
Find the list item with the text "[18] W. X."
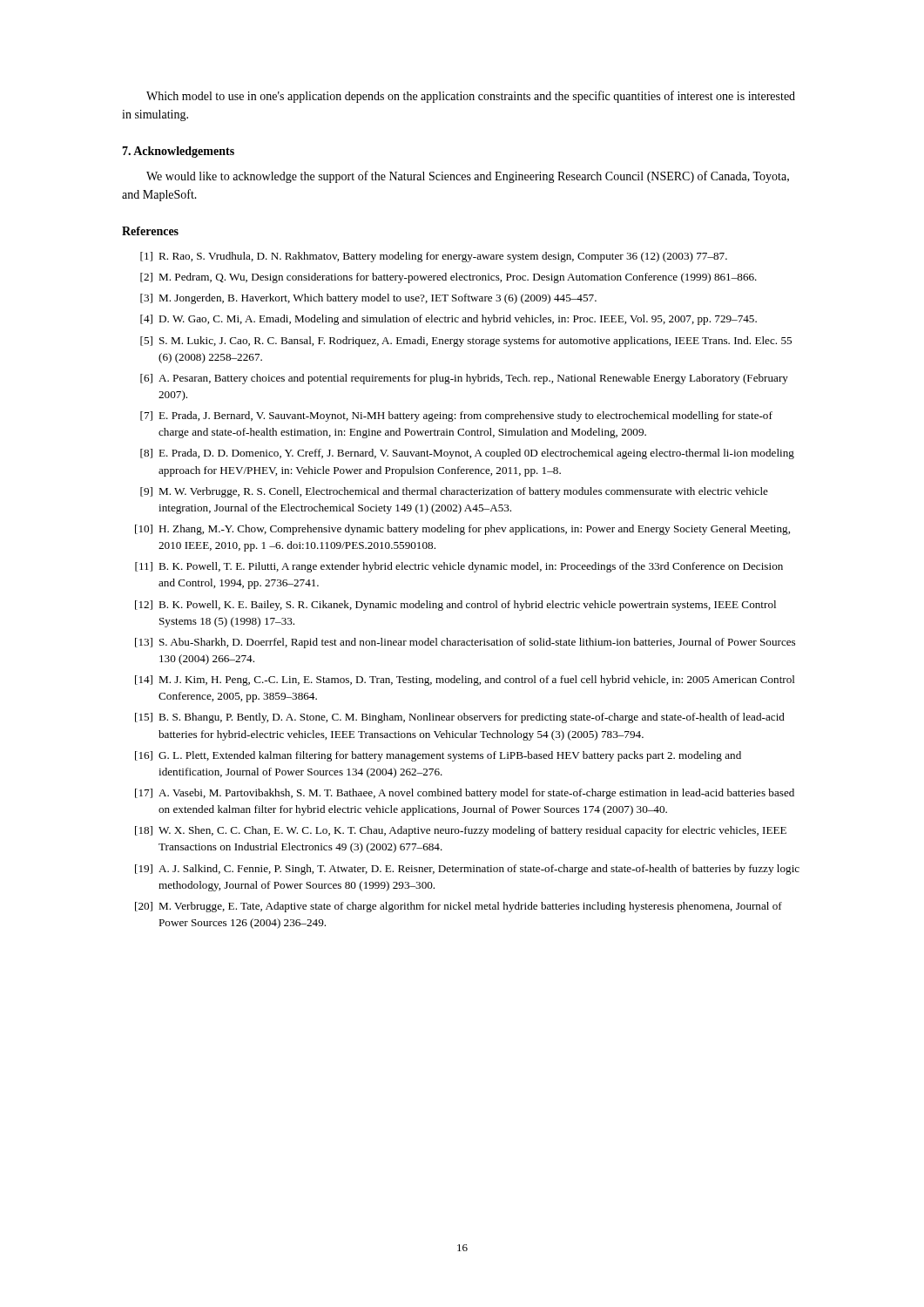pyautogui.click(x=462, y=839)
